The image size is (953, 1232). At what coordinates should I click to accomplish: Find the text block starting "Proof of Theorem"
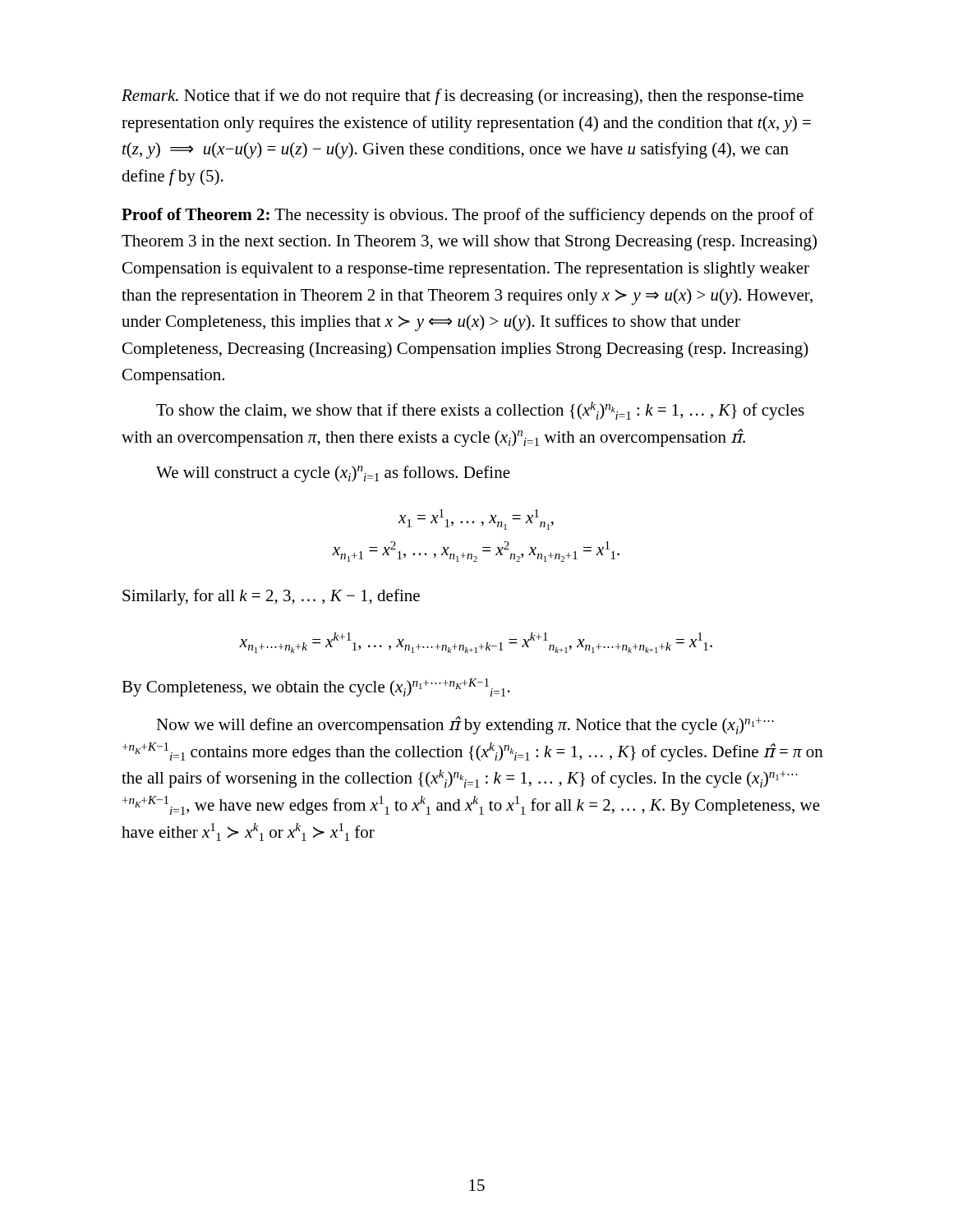[x=476, y=295]
